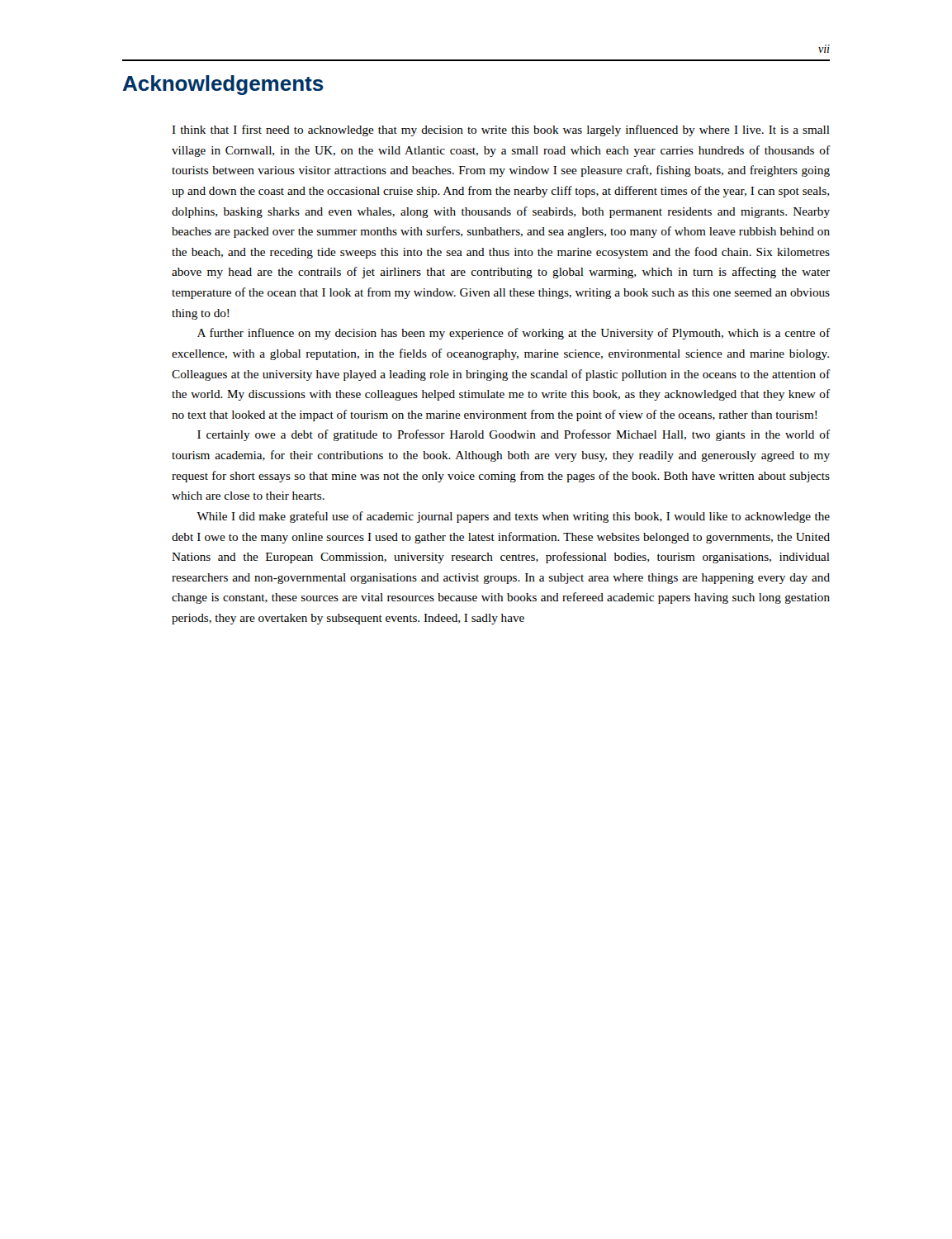Click on the text block with the text "I think that I first need"

[x=501, y=221]
